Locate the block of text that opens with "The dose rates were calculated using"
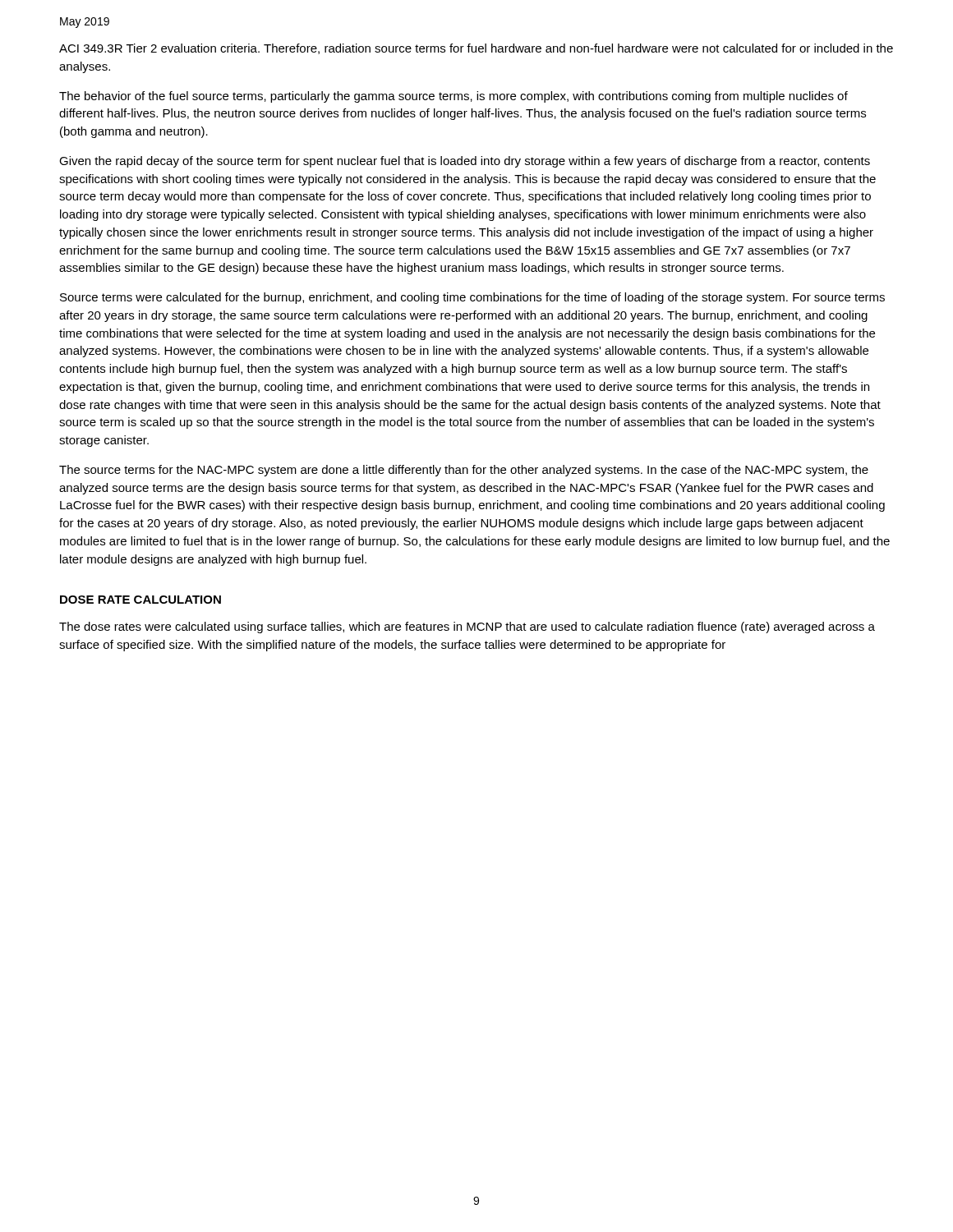 click(x=476, y=636)
